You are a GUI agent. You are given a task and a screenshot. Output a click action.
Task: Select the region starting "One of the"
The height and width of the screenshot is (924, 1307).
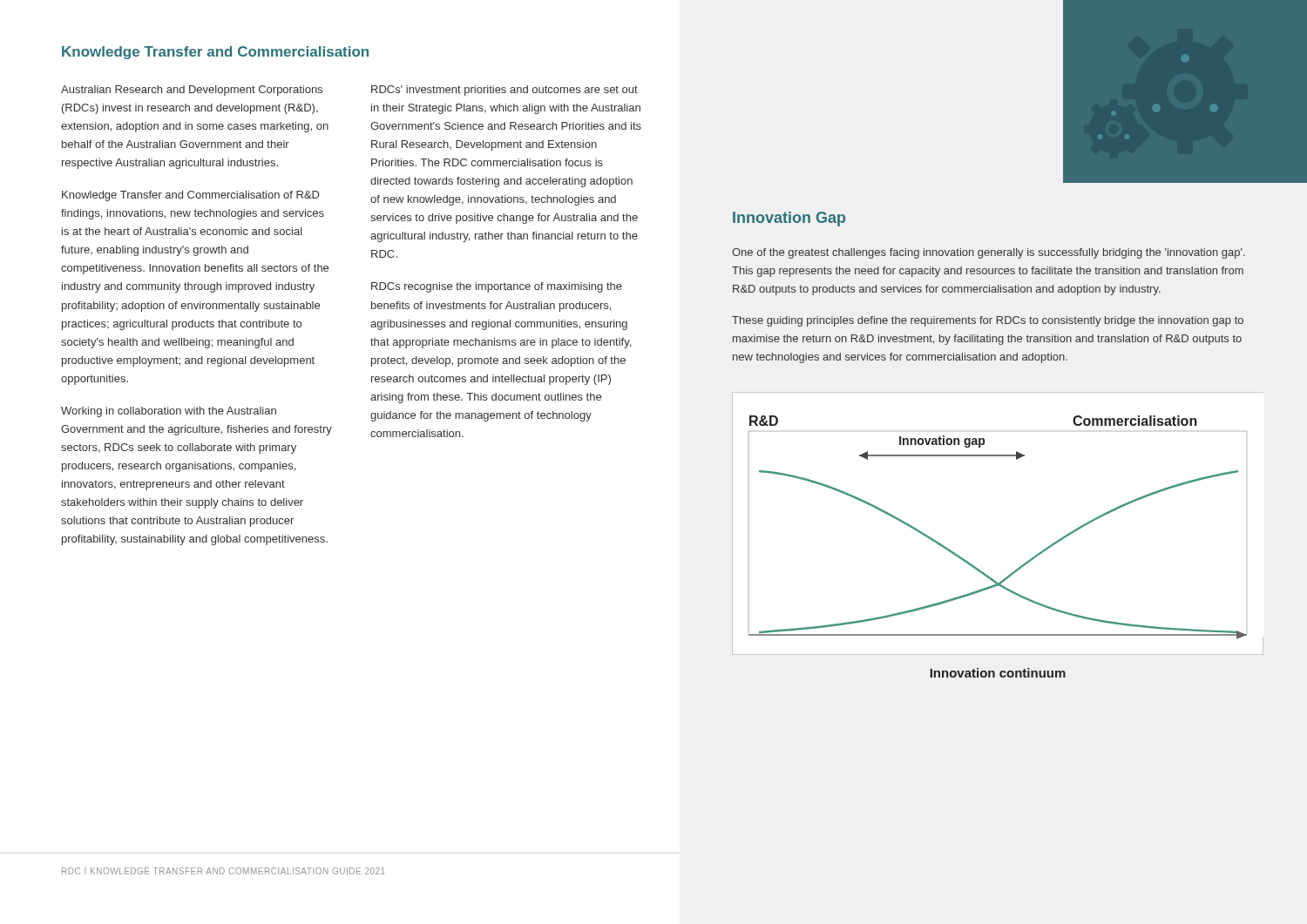(989, 270)
